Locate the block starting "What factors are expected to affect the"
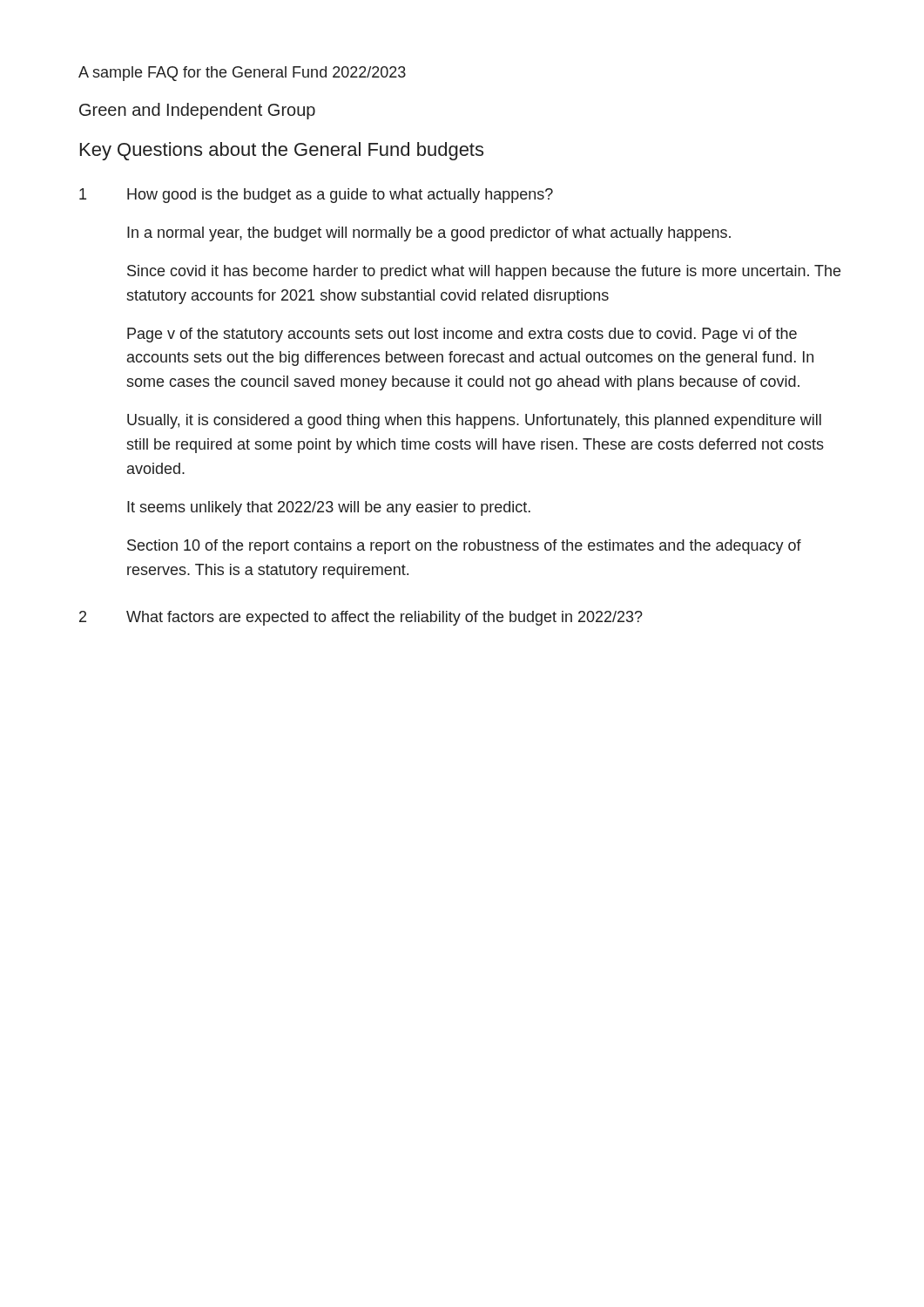 tap(385, 617)
